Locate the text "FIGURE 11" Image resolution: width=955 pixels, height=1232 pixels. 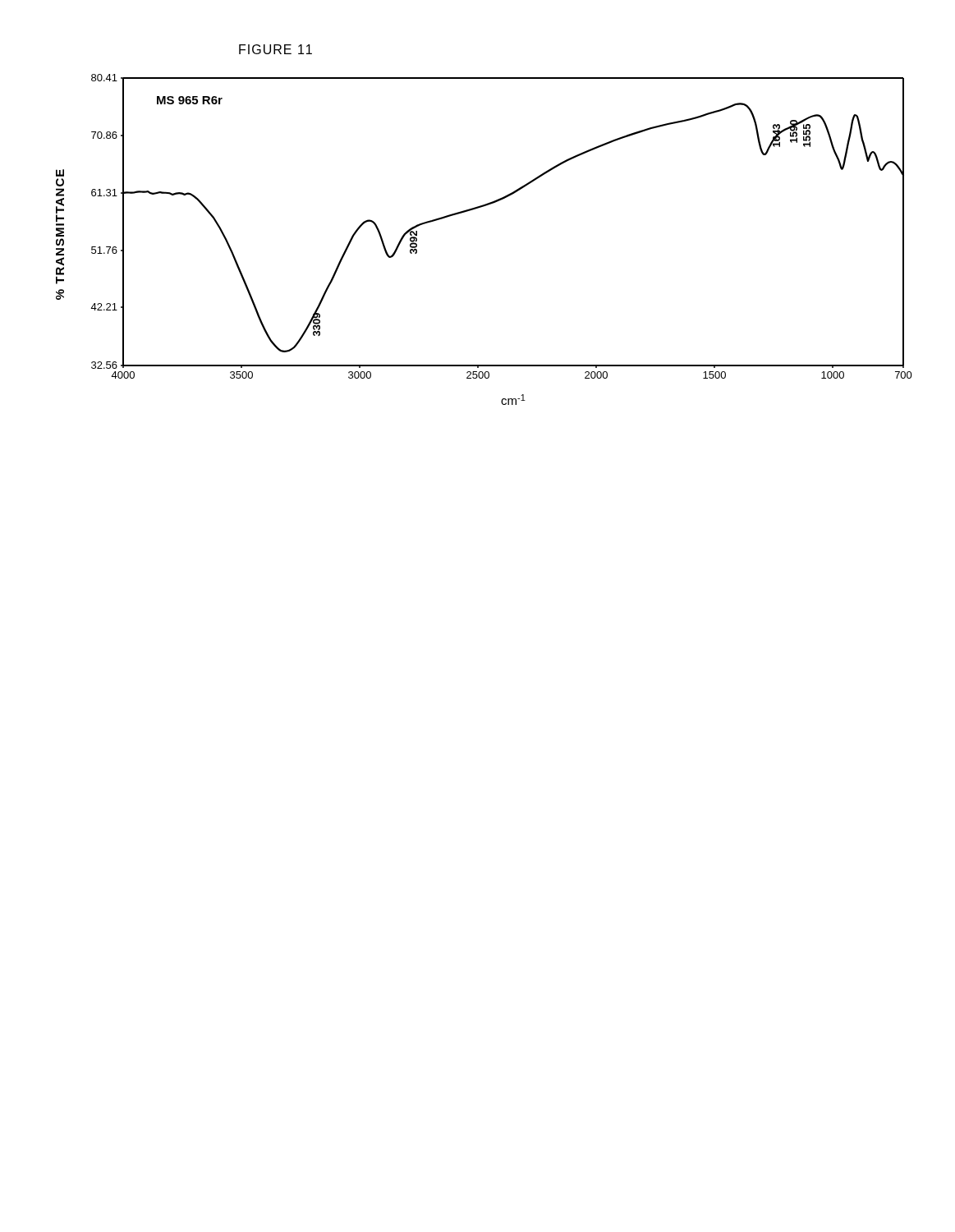click(x=276, y=50)
